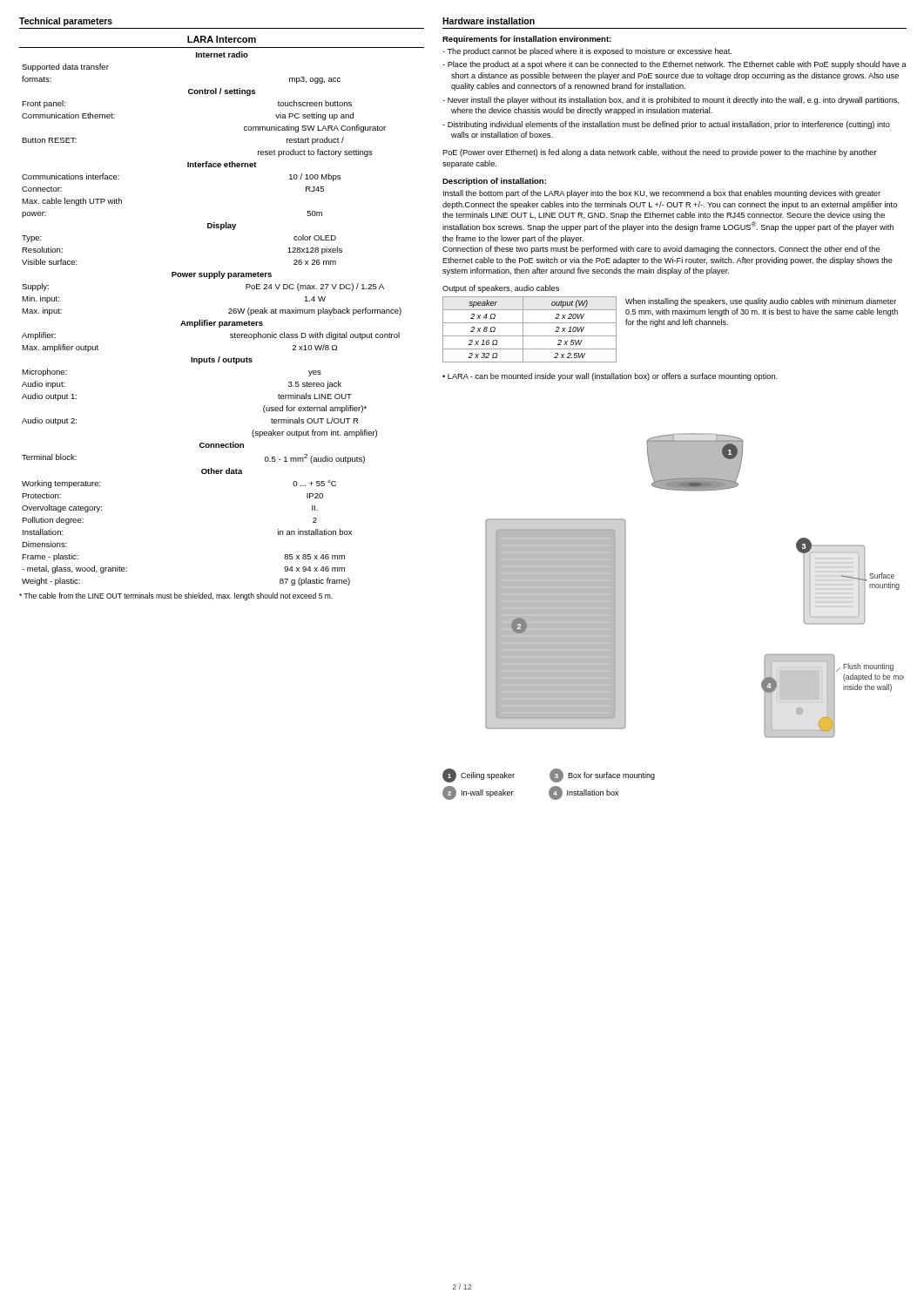This screenshot has height=1307, width=924.
Task: Where is the passage that starts "• LARA - can"?
Action: coord(610,376)
